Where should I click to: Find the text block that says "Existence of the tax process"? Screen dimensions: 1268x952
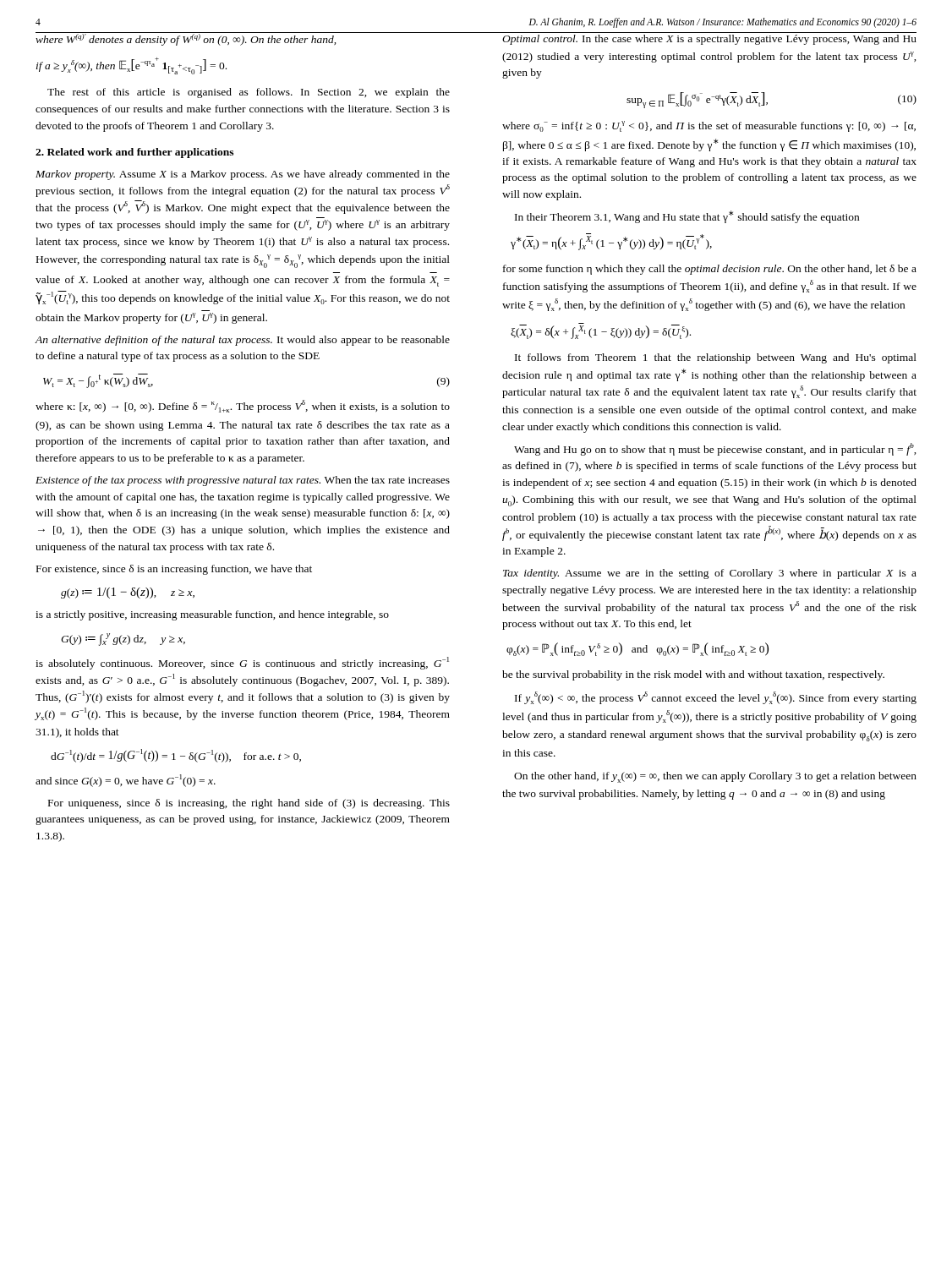(x=243, y=513)
